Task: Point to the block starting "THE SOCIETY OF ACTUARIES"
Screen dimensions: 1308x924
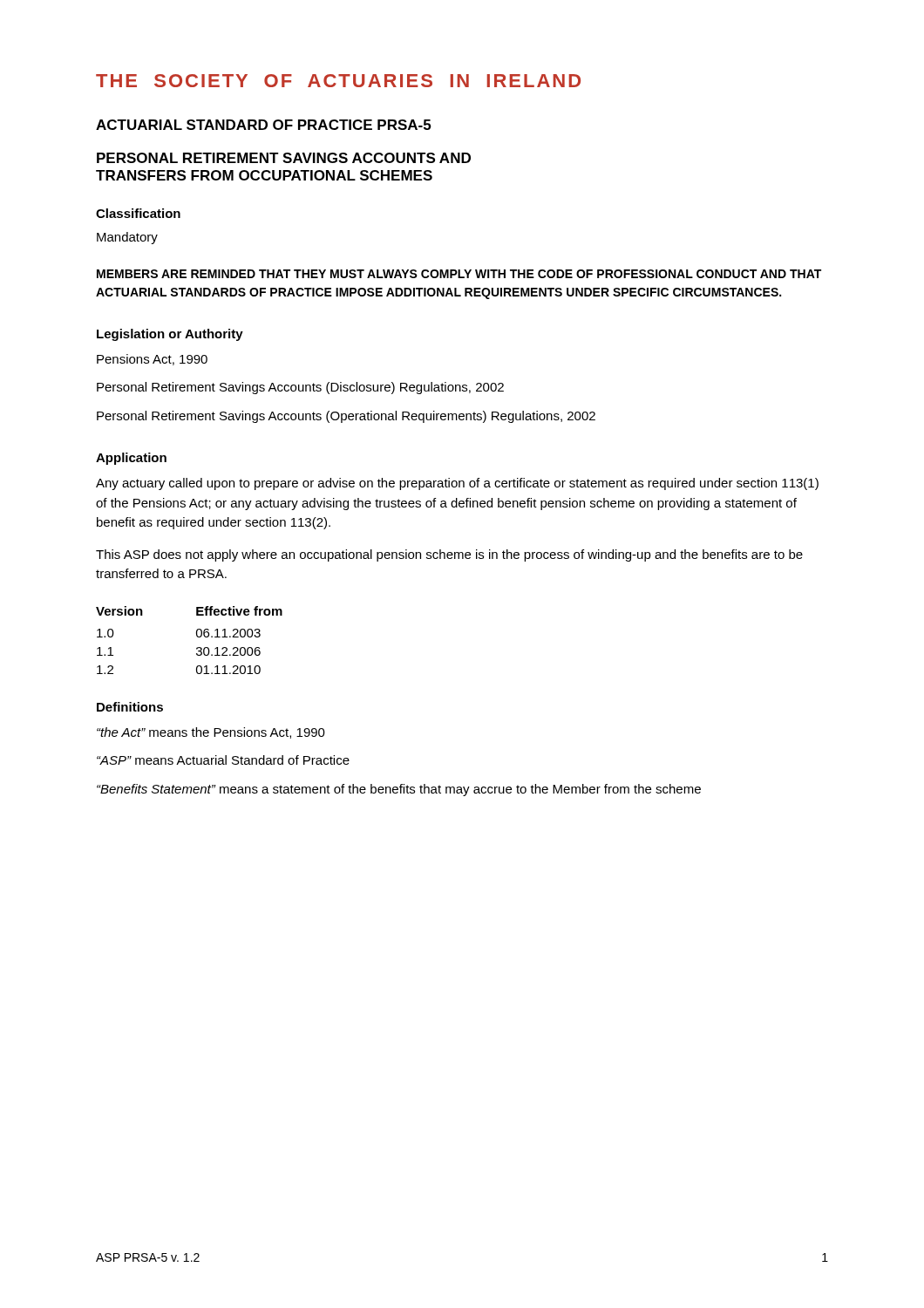Action: pyautogui.click(x=340, y=81)
